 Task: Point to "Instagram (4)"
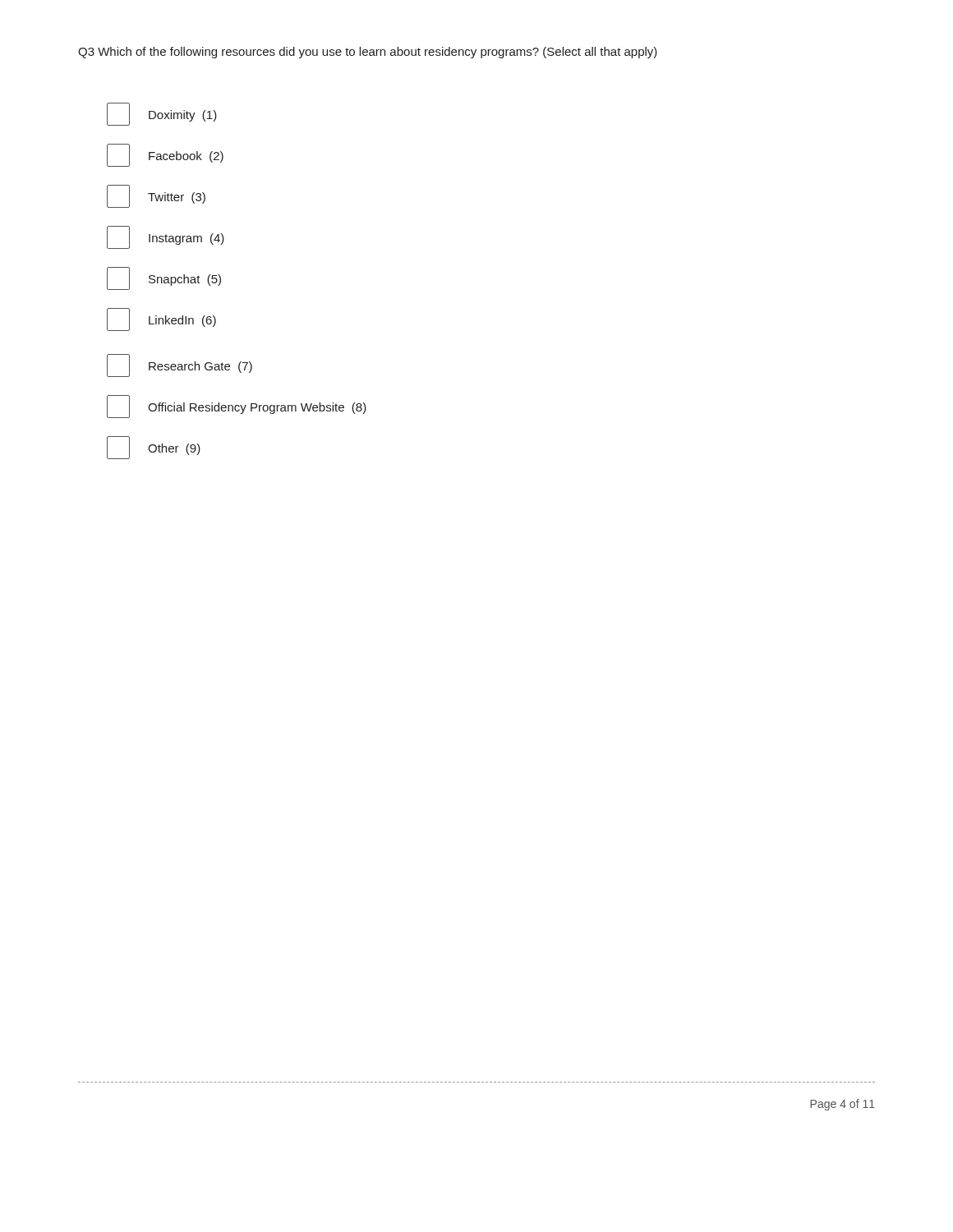point(166,237)
